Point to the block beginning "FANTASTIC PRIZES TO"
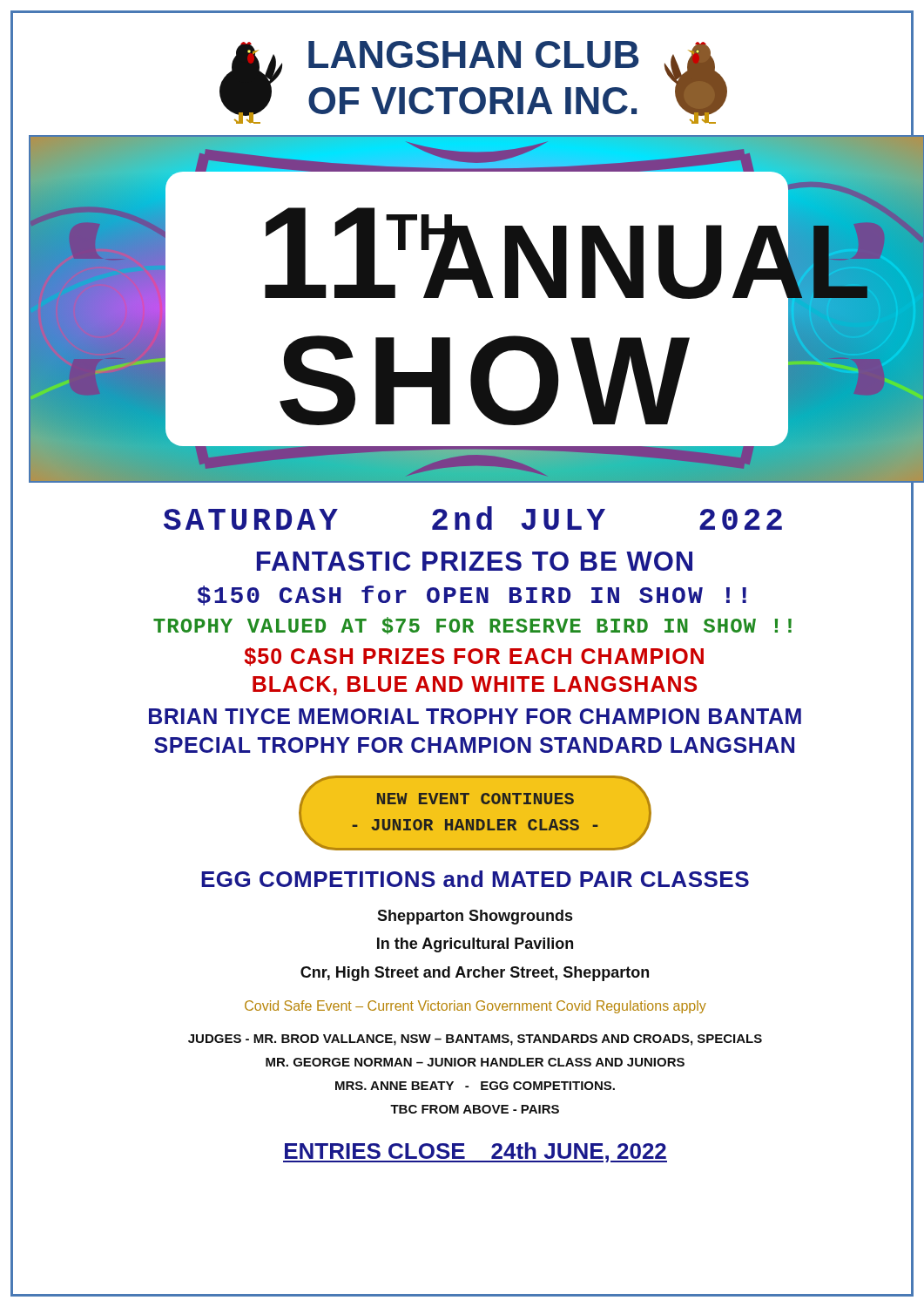Viewport: 924px width, 1307px height. [x=475, y=562]
